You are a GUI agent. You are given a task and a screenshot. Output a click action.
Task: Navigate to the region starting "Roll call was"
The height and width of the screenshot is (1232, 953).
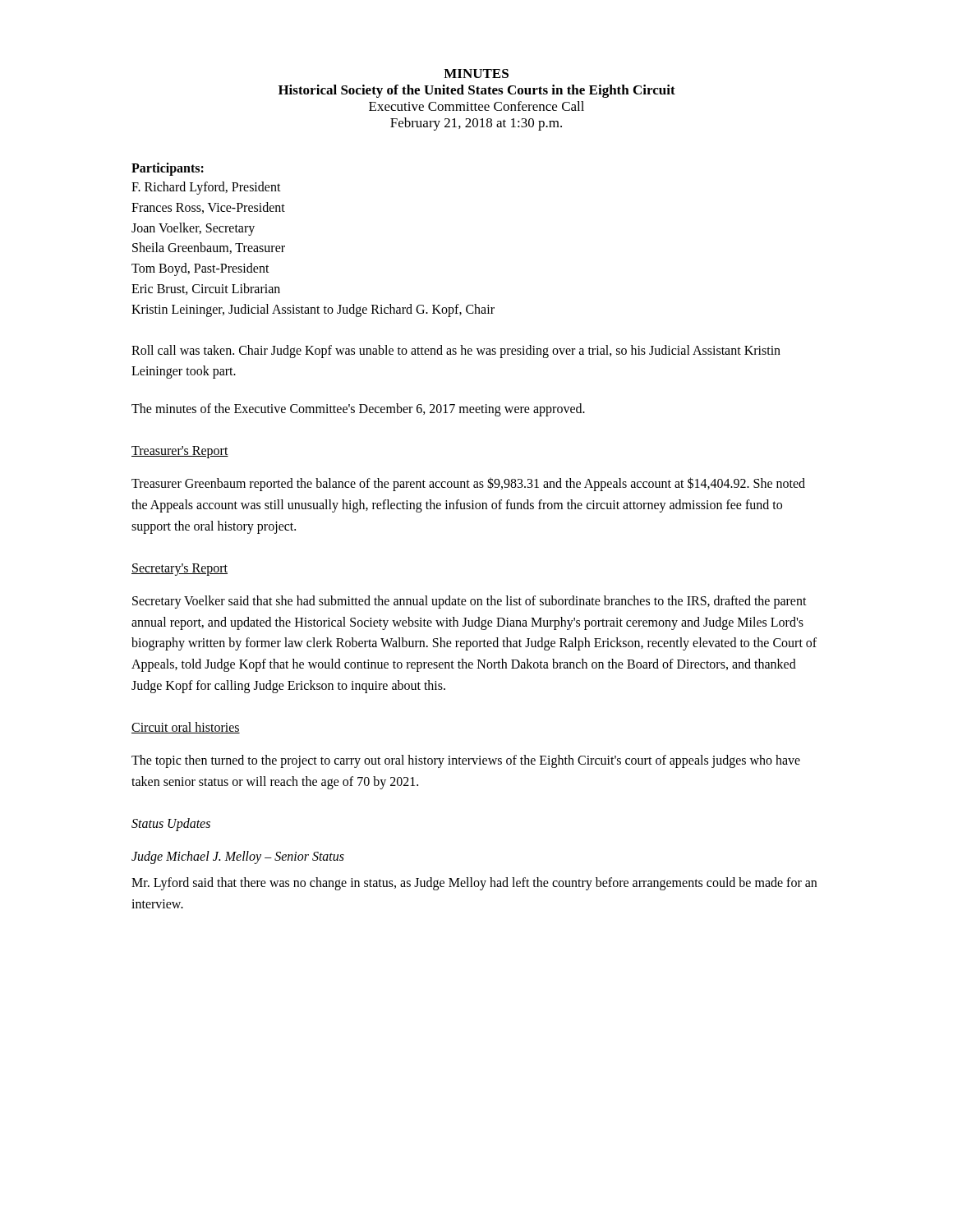click(456, 360)
